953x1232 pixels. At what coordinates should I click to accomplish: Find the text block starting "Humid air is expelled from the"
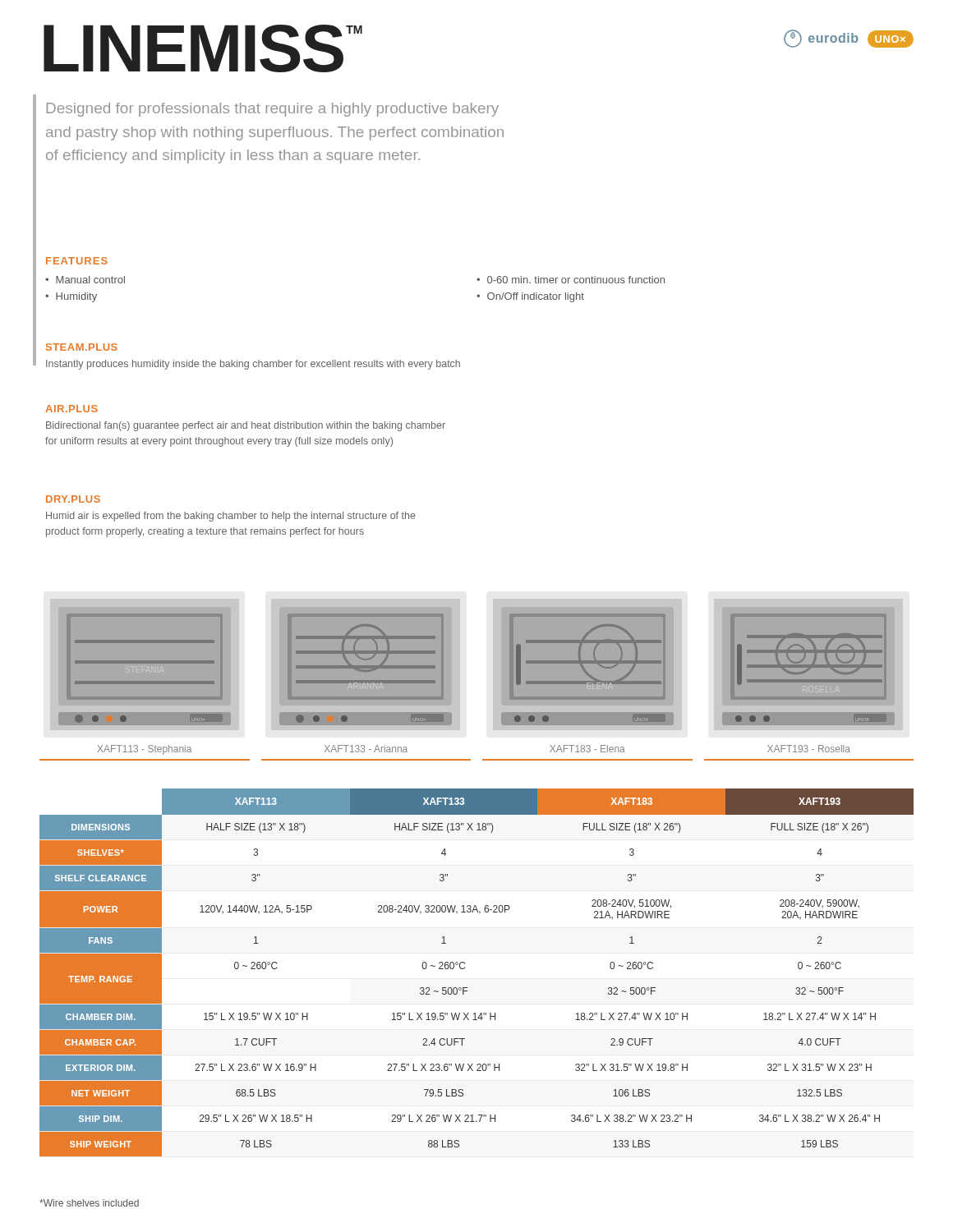pyautogui.click(x=230, y=524)
